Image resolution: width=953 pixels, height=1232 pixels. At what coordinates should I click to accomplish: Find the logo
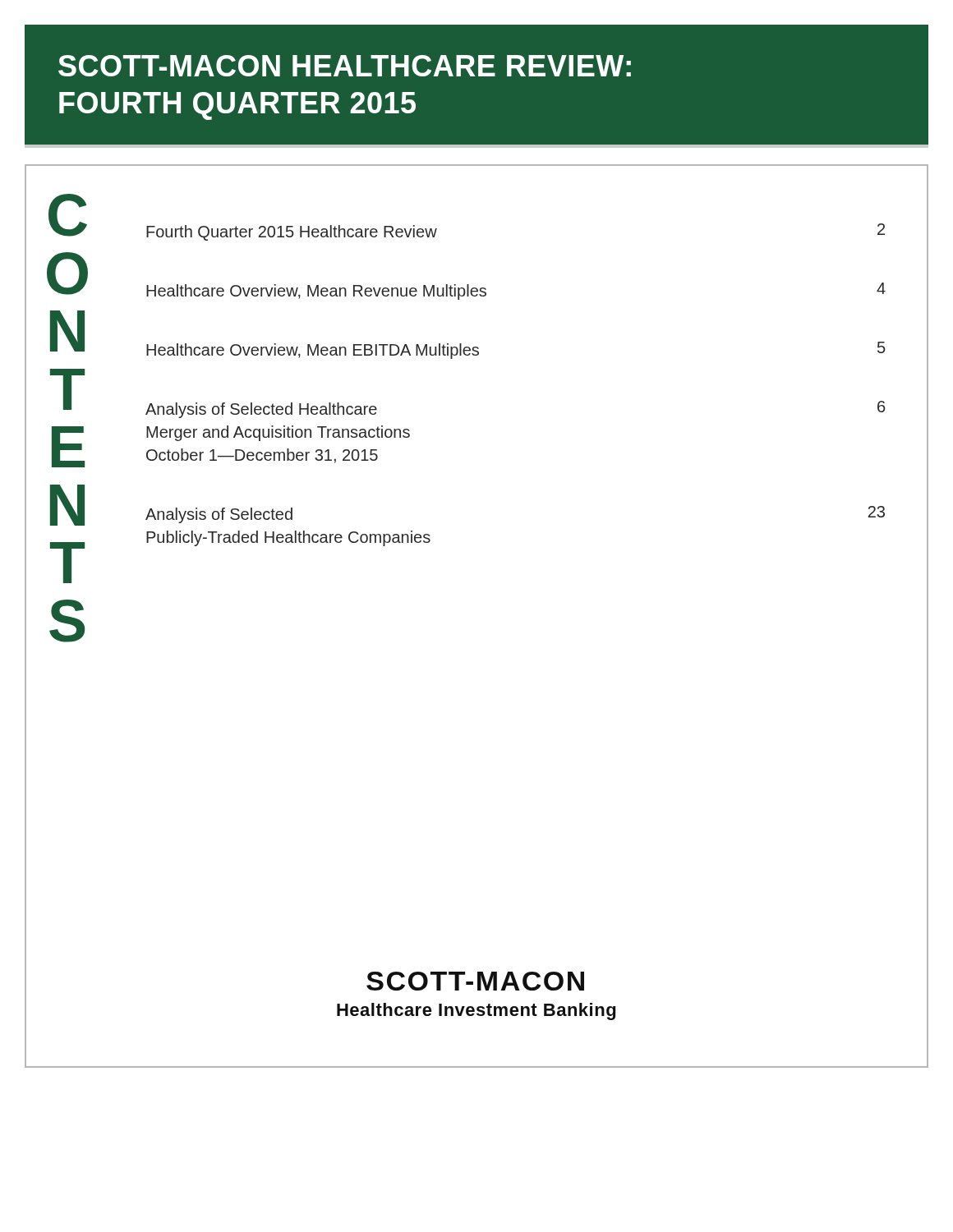476,993
